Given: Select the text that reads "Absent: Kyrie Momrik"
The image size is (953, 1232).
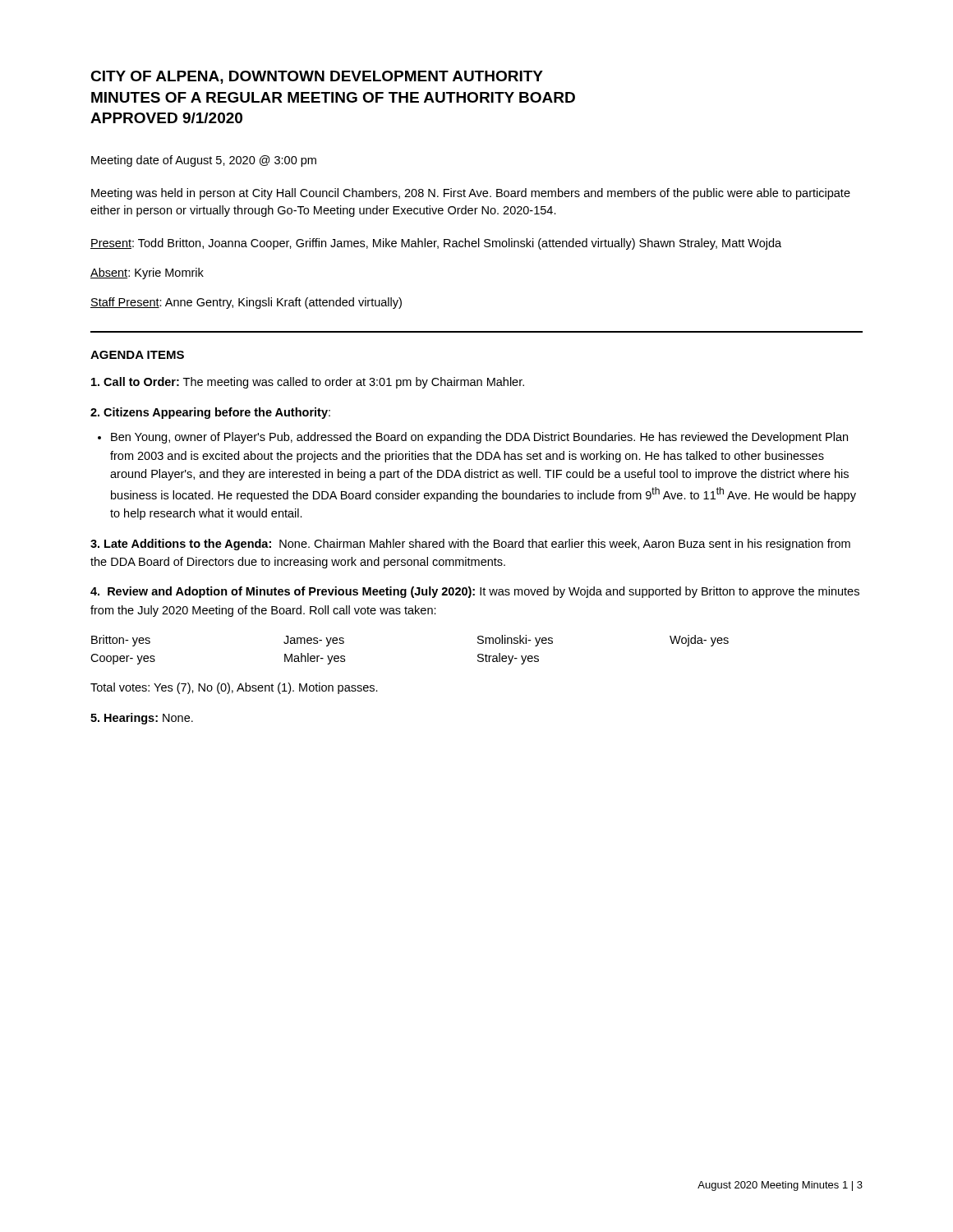Looking at the screenshot, I should point(147,273).
